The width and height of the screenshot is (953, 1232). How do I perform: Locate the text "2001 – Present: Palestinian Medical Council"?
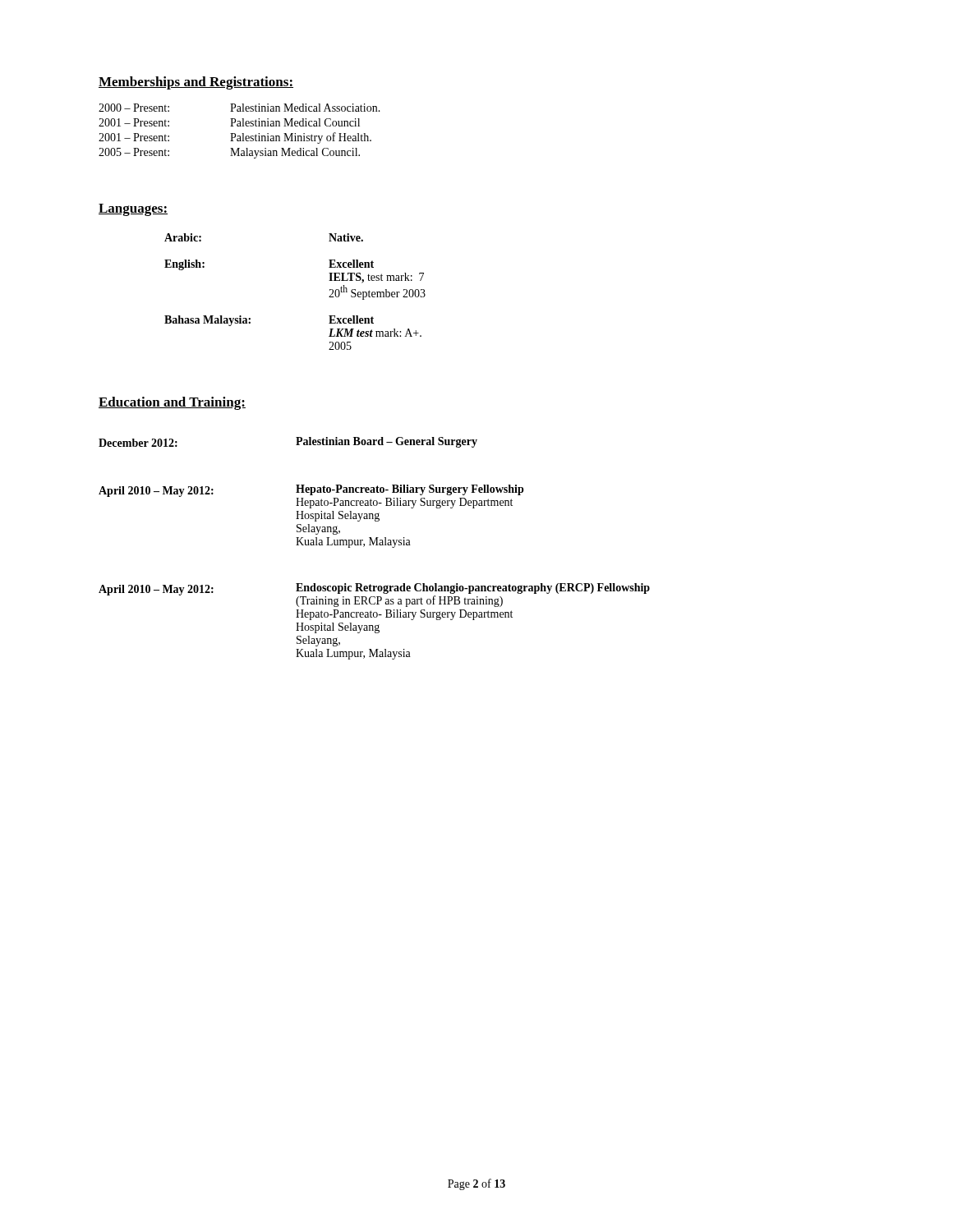[229, 123]
